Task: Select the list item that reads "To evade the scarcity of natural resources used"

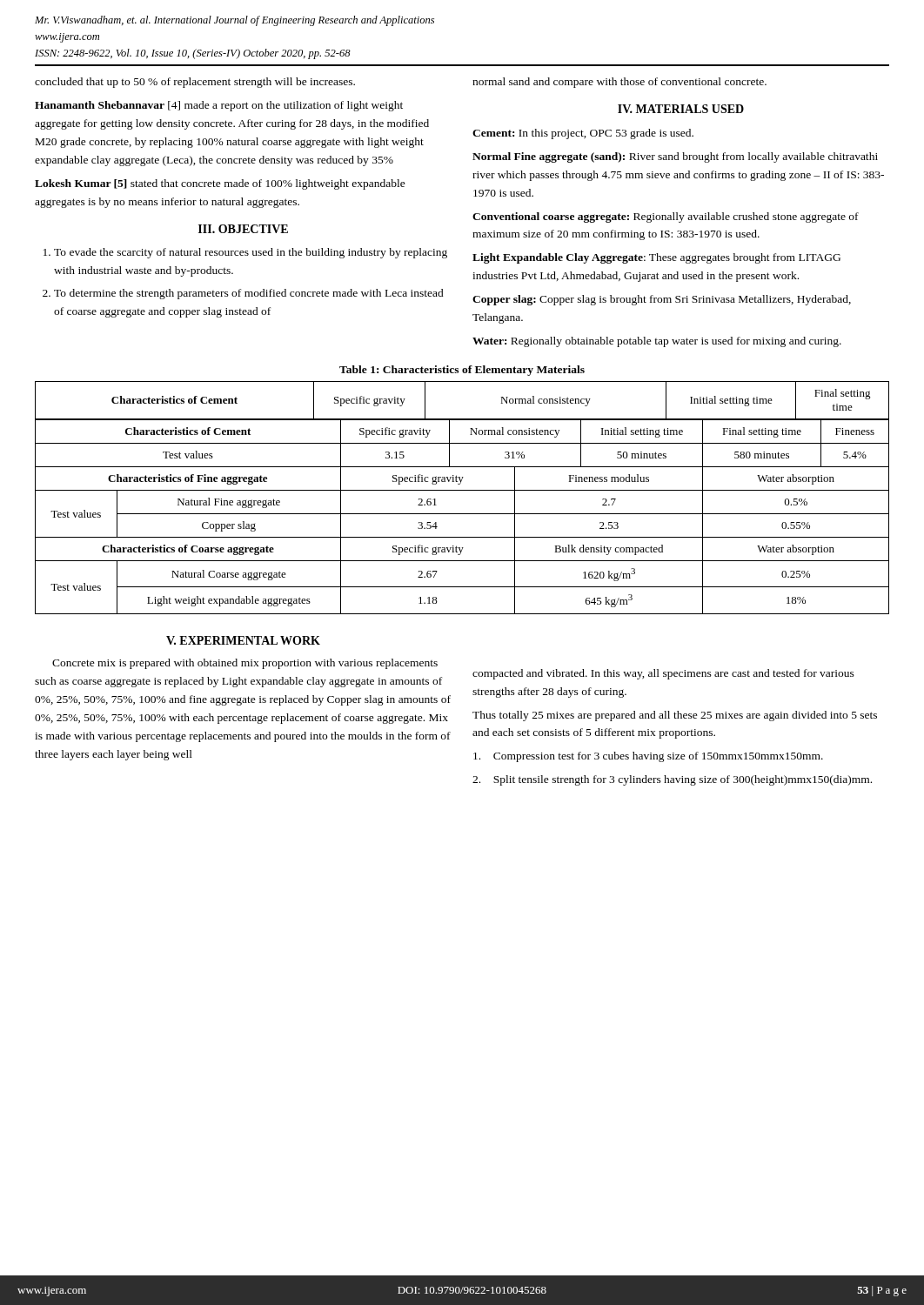Action: [251, 261]
